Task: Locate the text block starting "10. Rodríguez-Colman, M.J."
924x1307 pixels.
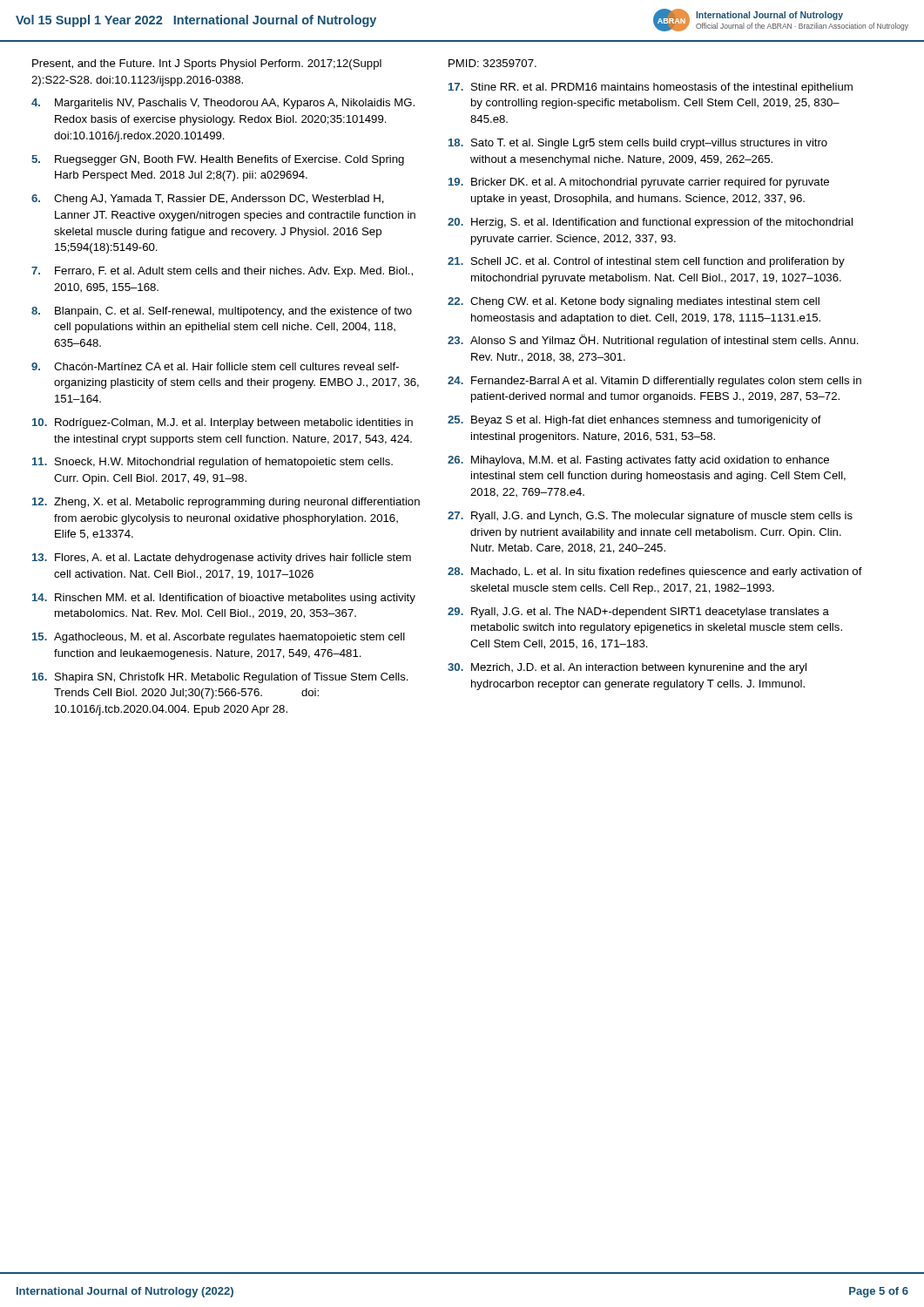Action: [226, 431]
